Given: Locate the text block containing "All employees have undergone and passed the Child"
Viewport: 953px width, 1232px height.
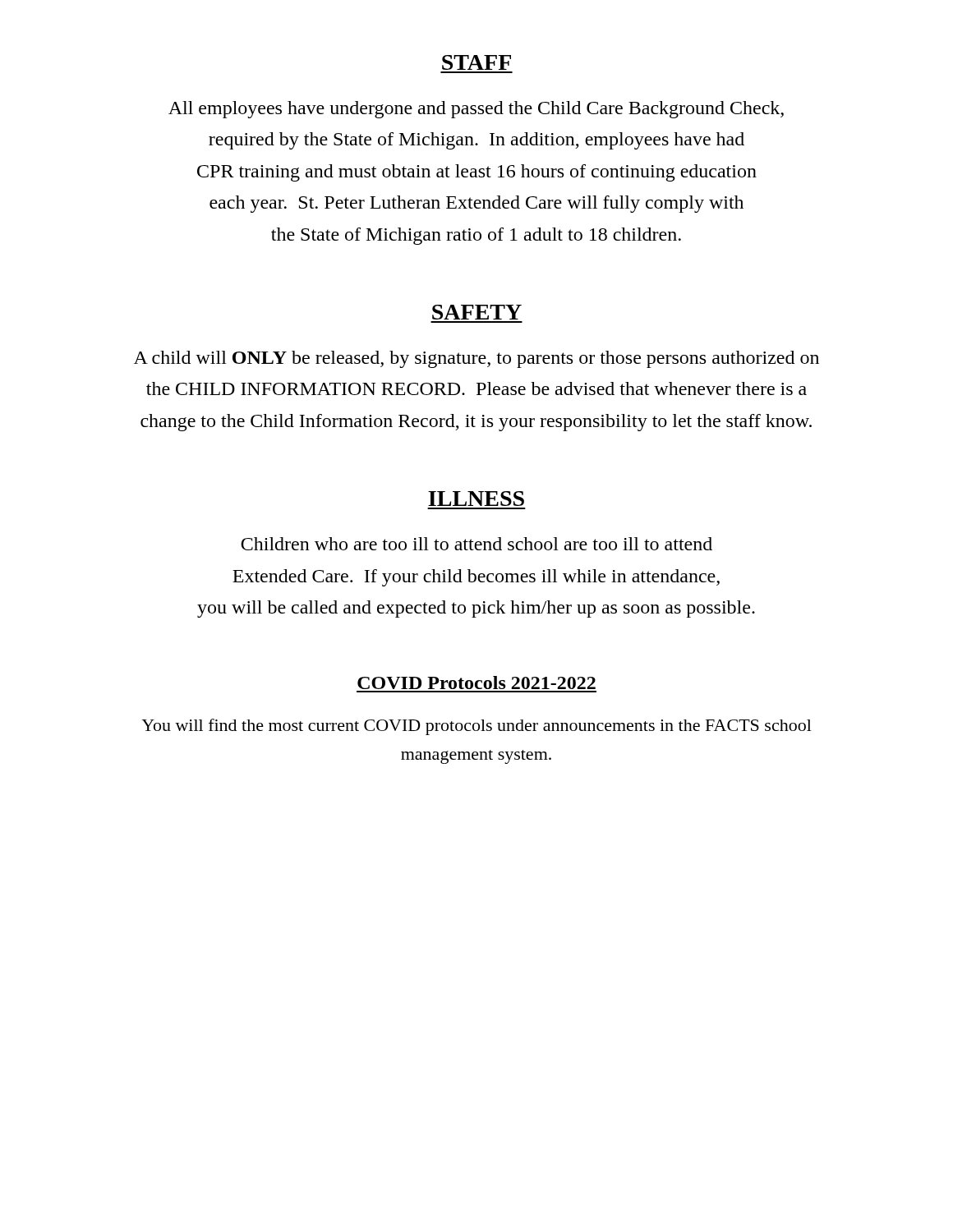Looking at the screenshot, I should click(476, 171).
